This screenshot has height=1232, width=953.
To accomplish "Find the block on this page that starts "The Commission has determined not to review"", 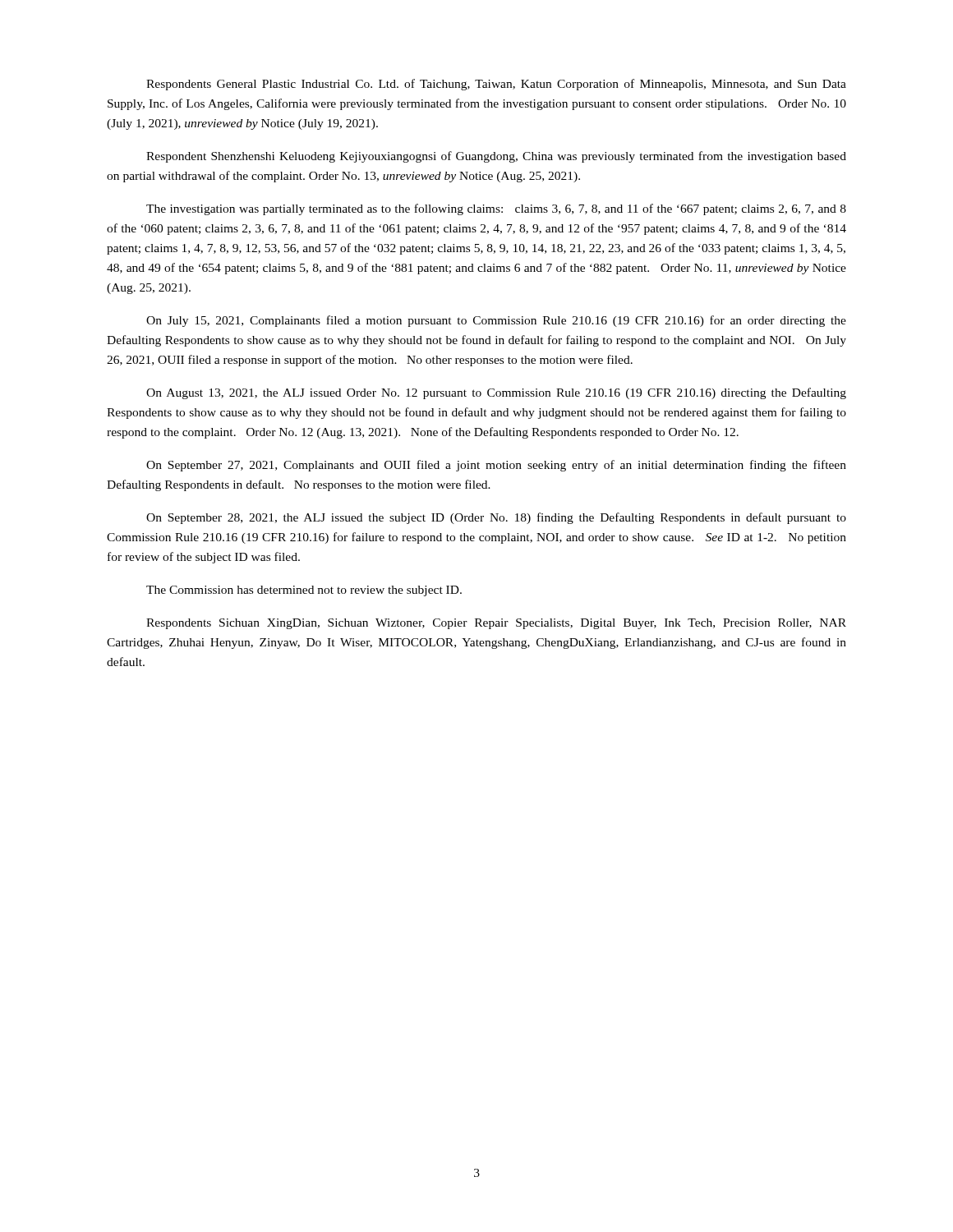I will click(304, 590).
